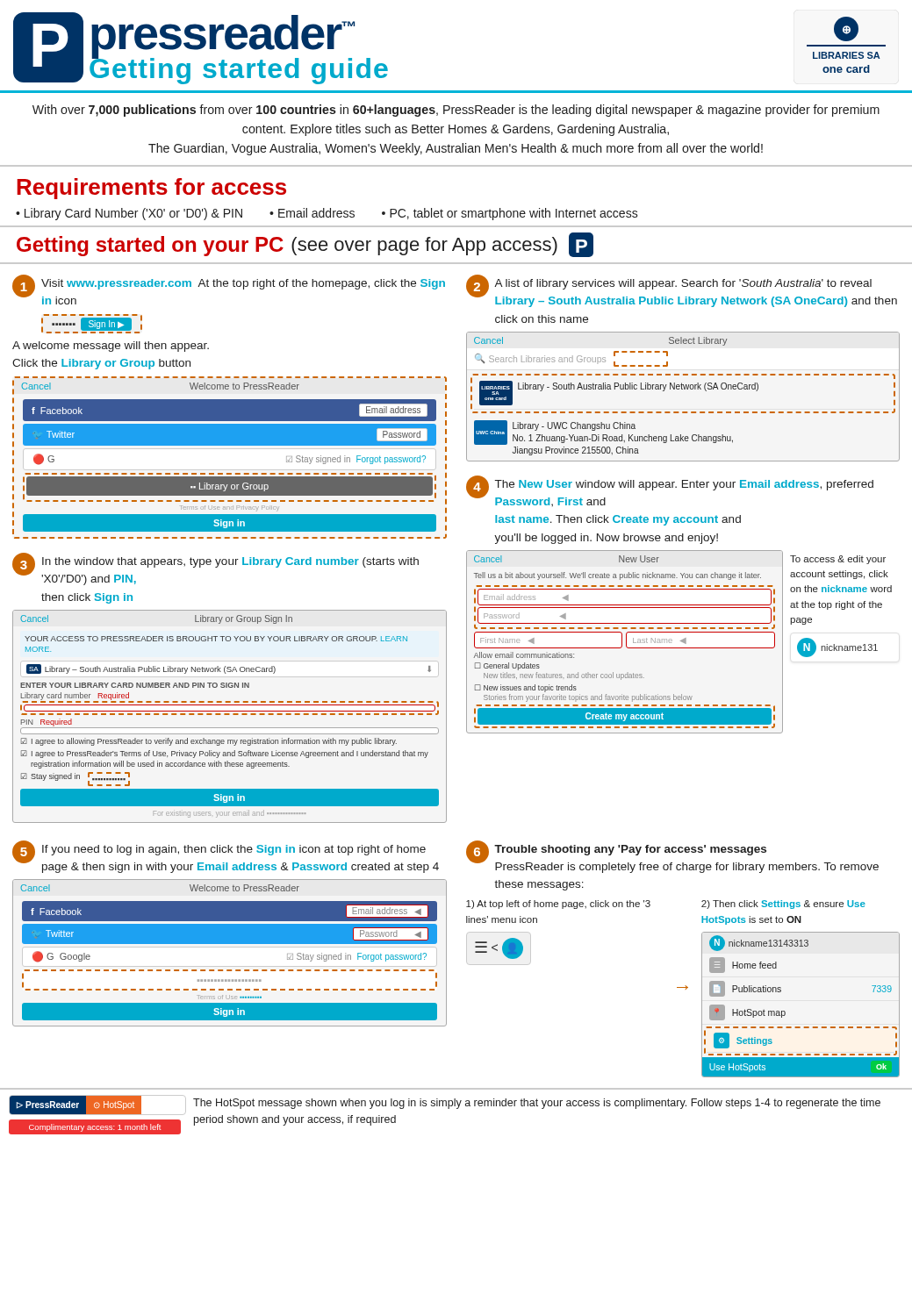Image resolution: width=912 pixels, height=1316 pixels.
Task: Select the text block containing "3 In the window that appears, type"
Action: (229, 688)
